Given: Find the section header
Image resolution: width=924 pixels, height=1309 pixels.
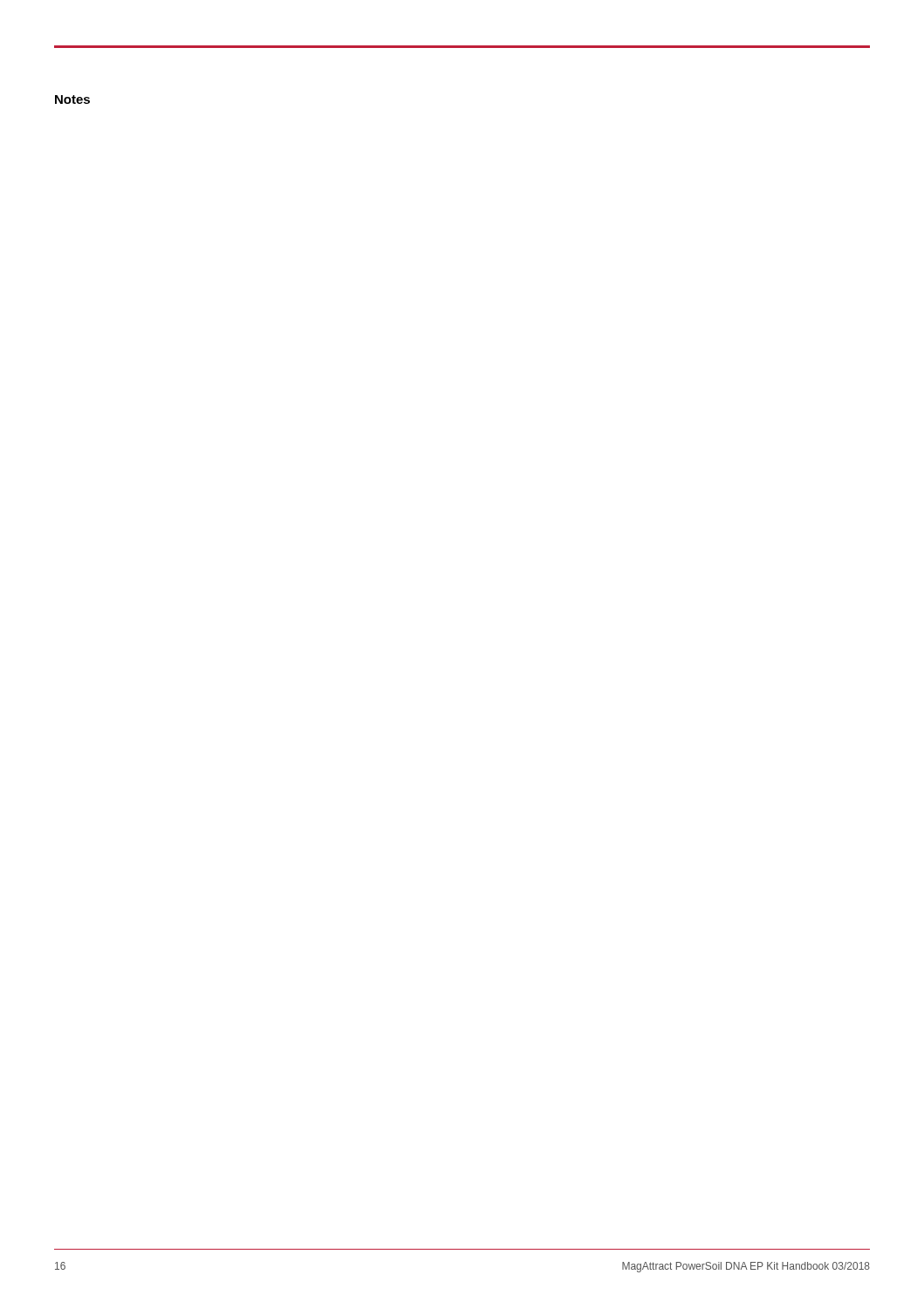Looking at the screenshot, I should click(x=72, y=99).
